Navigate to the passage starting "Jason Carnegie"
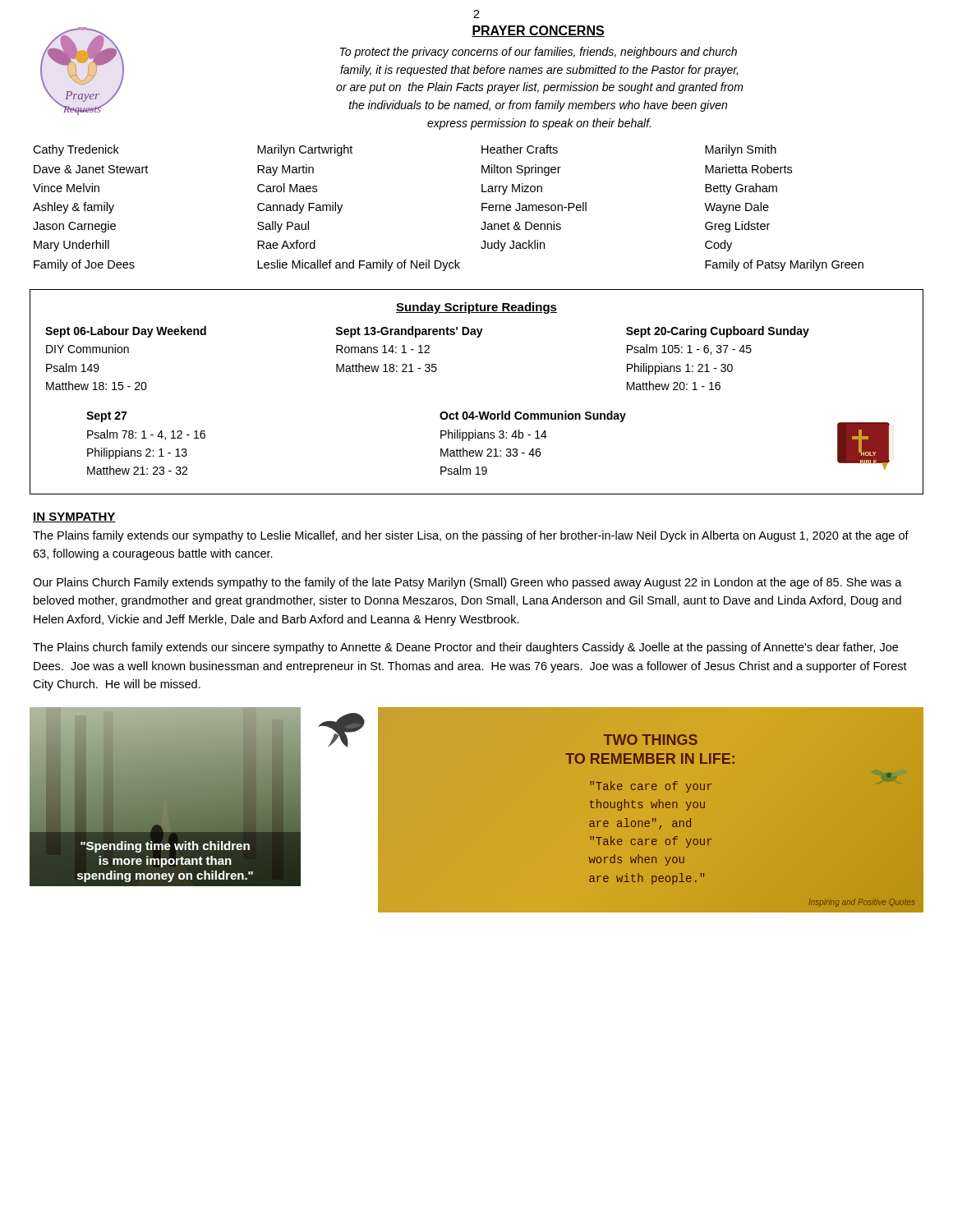 75,226
